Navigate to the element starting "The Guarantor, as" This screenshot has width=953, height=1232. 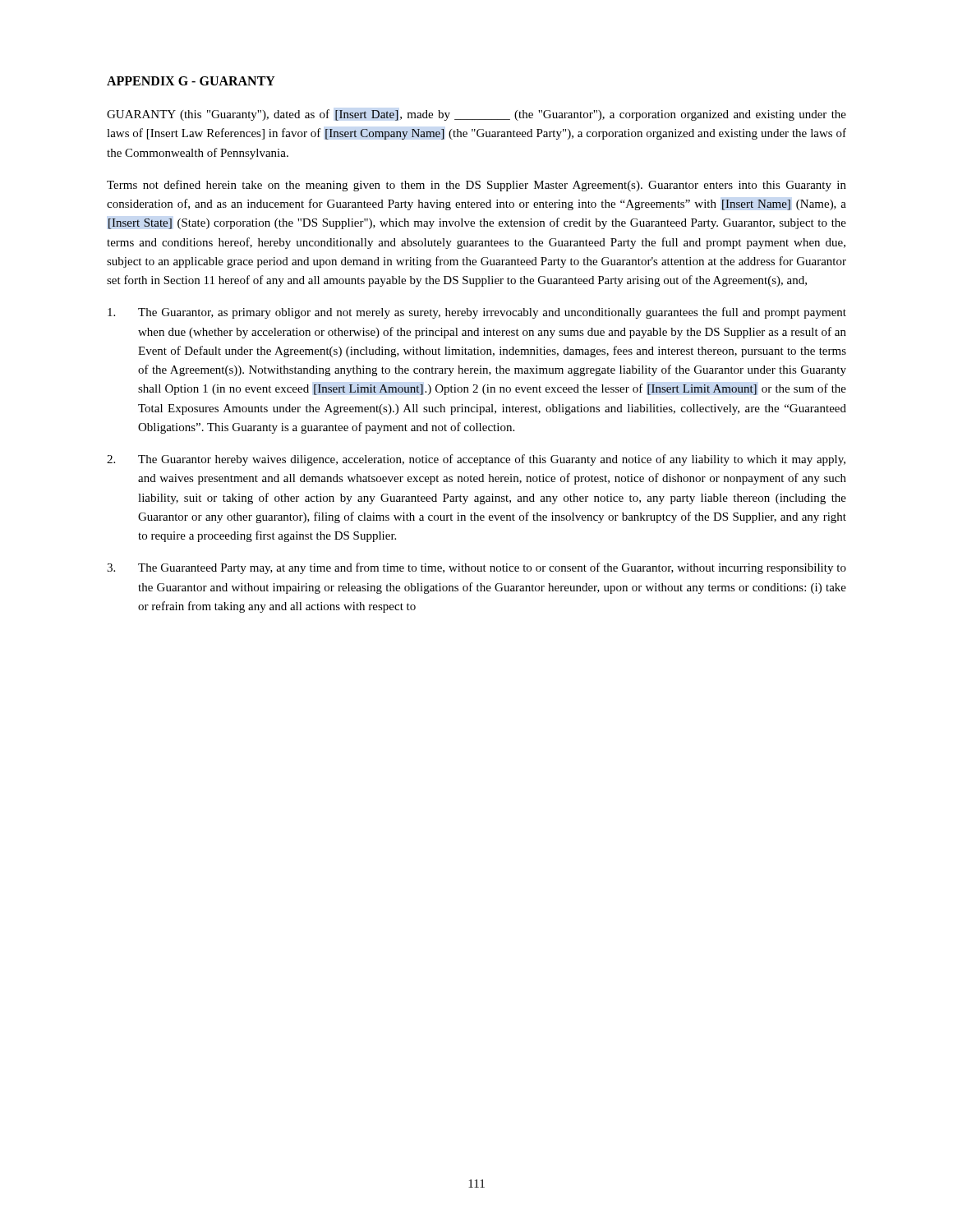click(x=476, y=370)
